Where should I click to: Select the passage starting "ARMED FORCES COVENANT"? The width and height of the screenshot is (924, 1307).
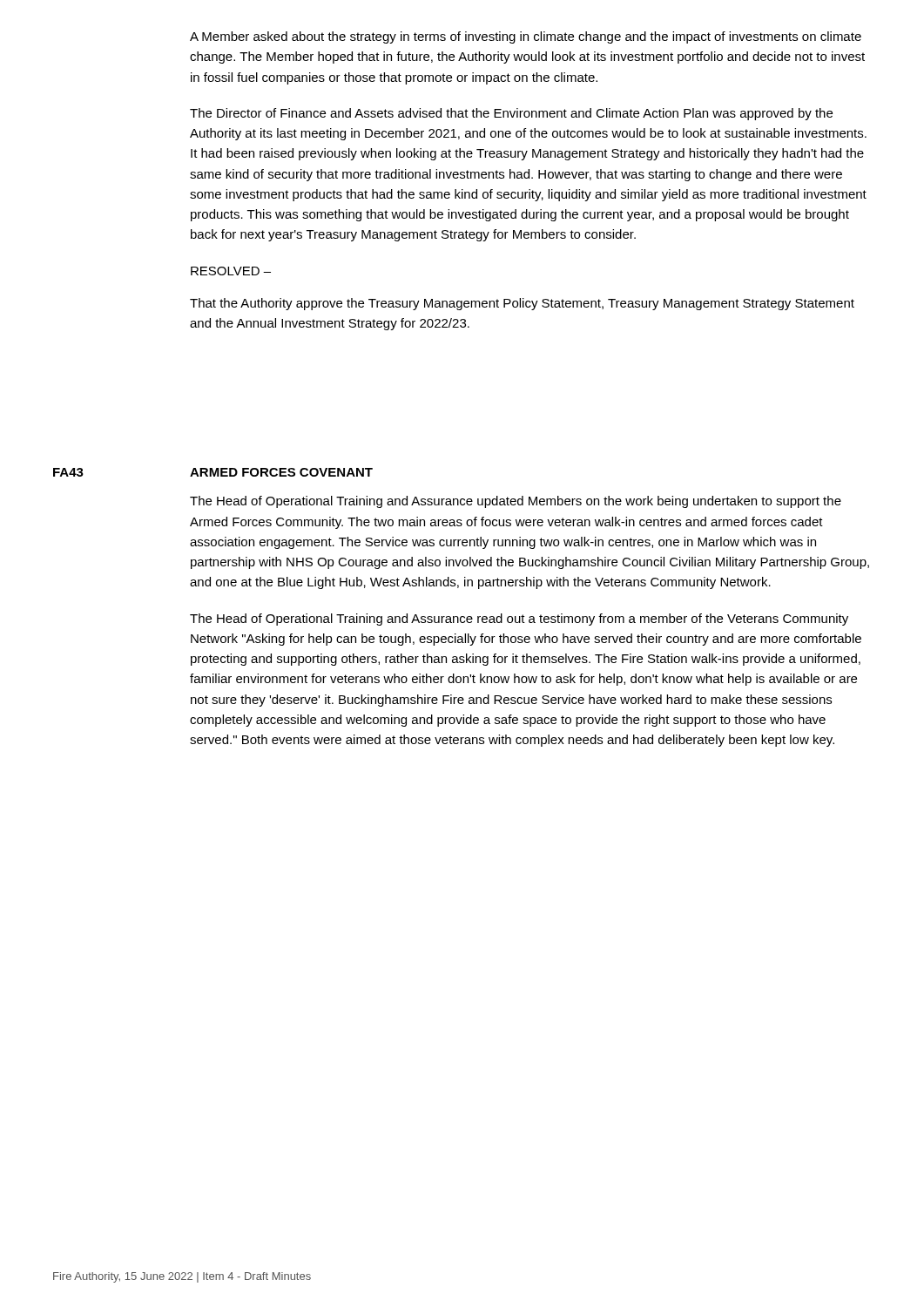[x=281, y=472]
